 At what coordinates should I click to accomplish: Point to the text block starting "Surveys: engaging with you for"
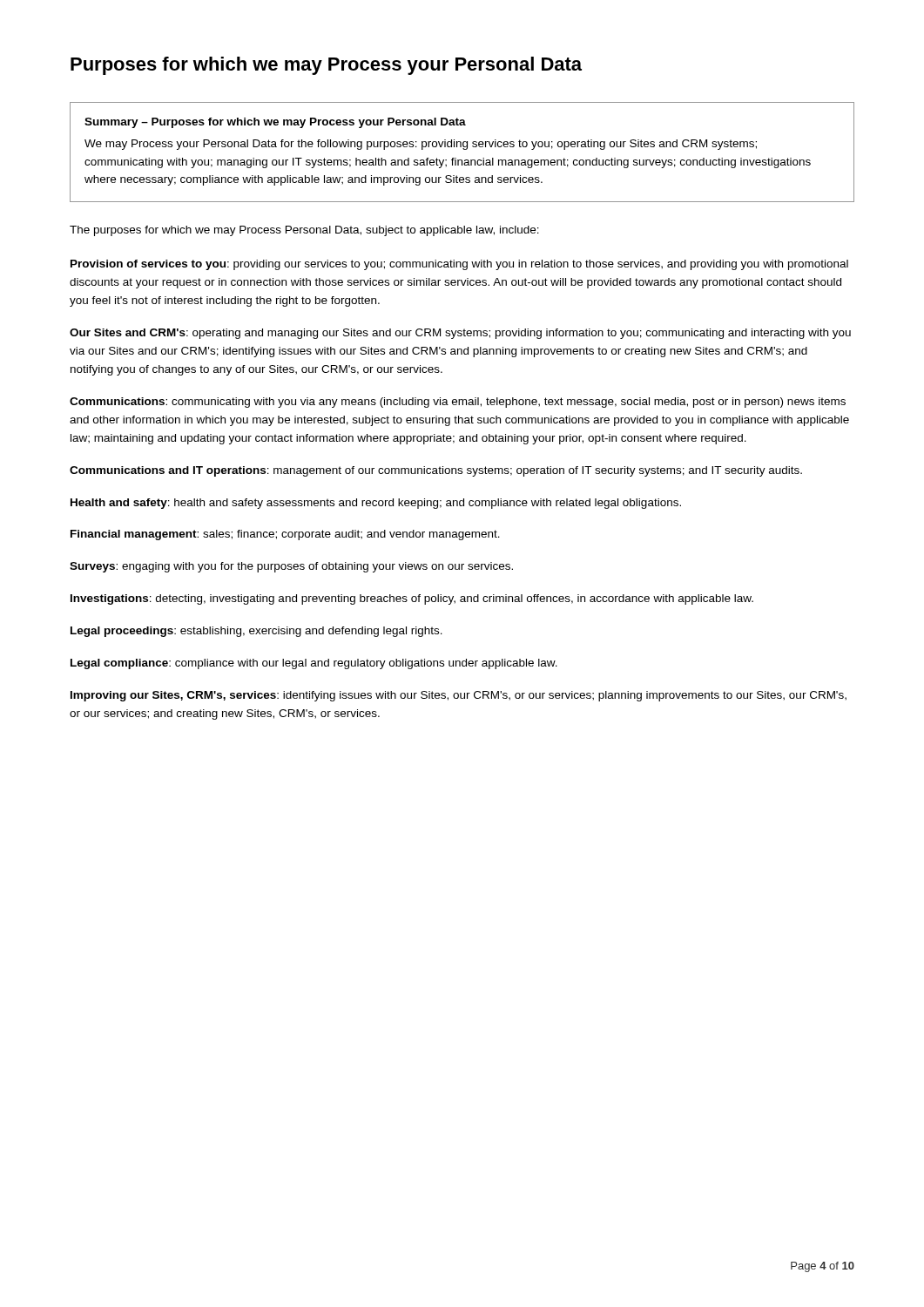pos(292,566)
